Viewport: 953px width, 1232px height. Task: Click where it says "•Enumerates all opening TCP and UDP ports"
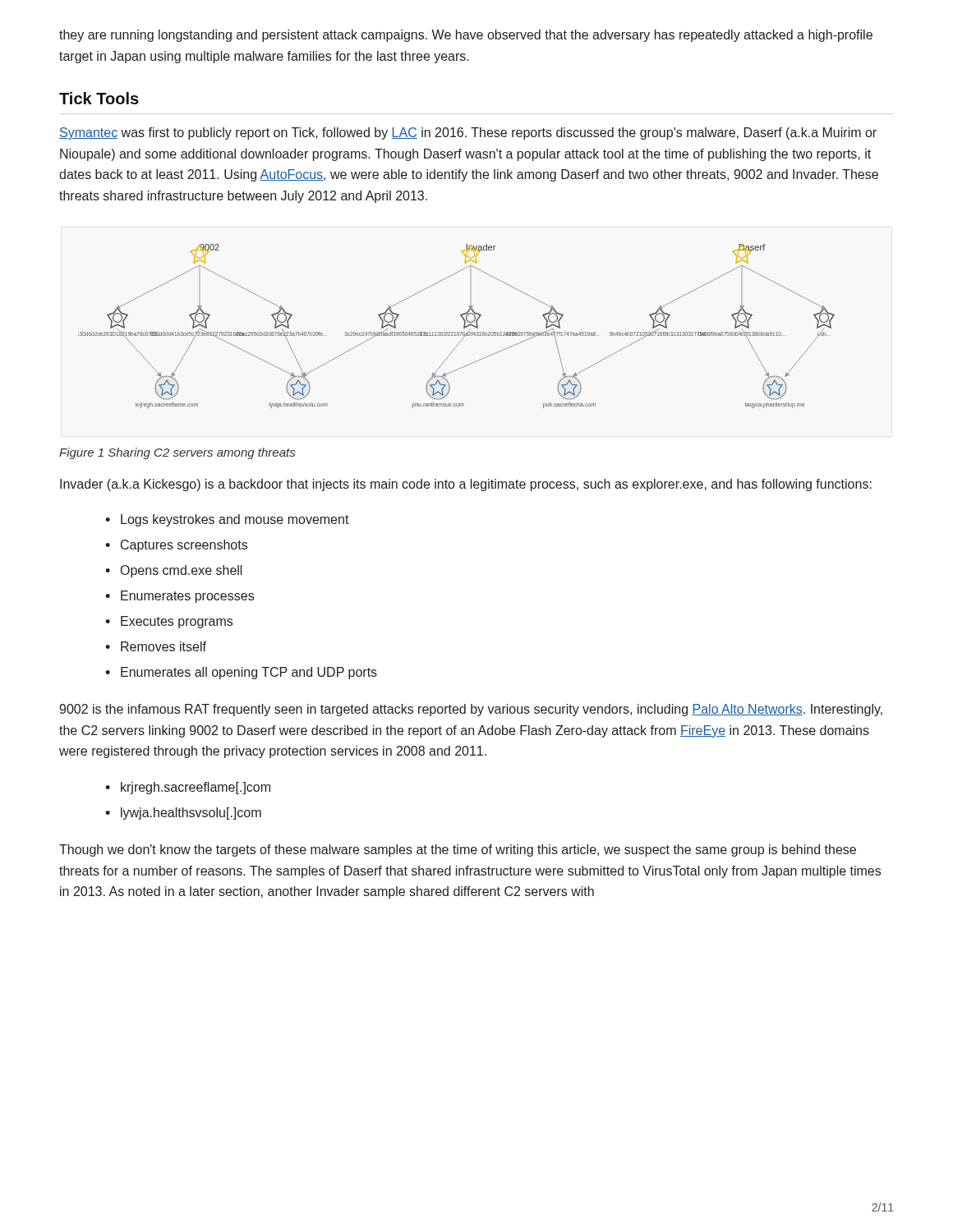(241, 673)
